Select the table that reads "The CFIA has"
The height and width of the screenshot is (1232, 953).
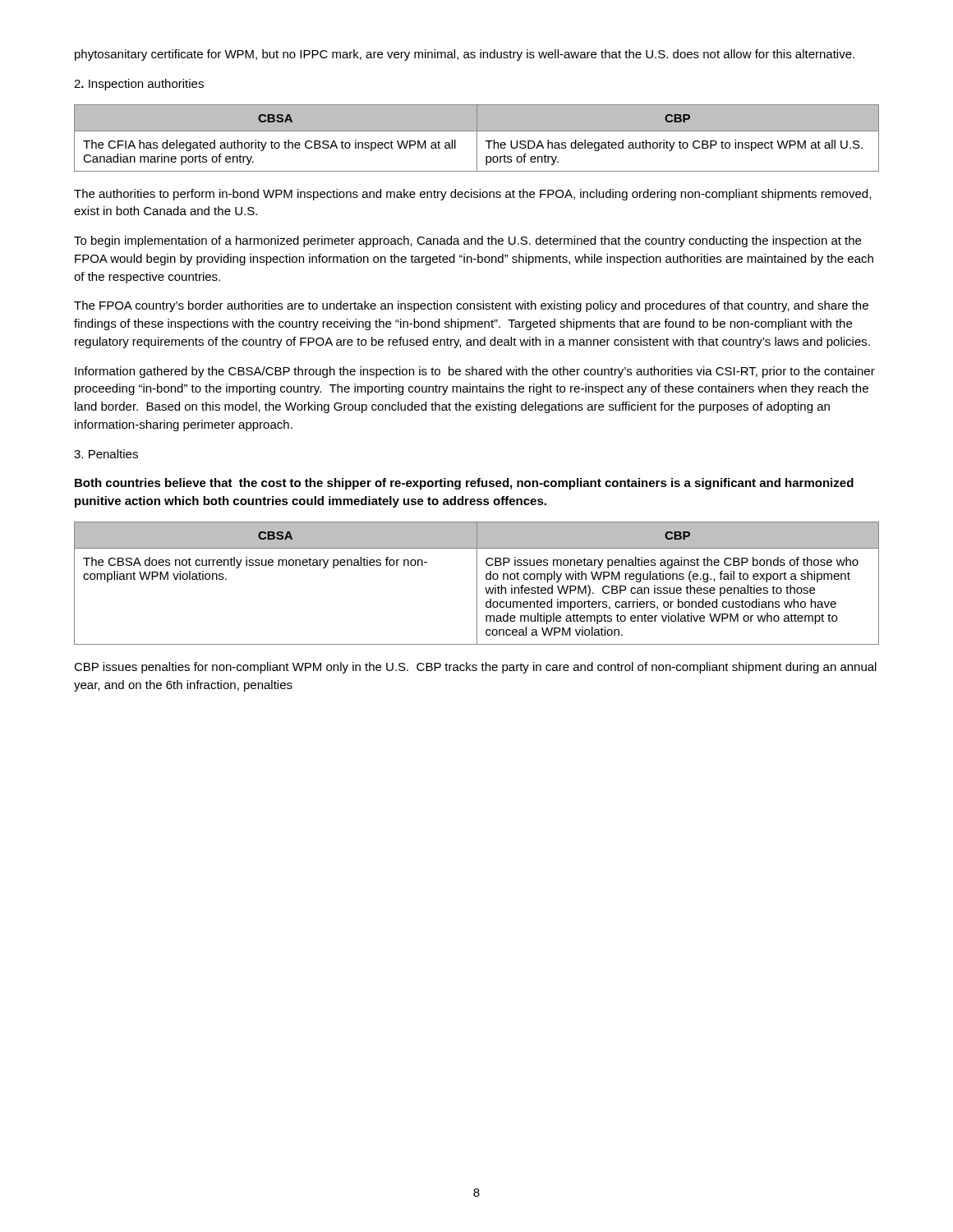click(x=476, y=138)
